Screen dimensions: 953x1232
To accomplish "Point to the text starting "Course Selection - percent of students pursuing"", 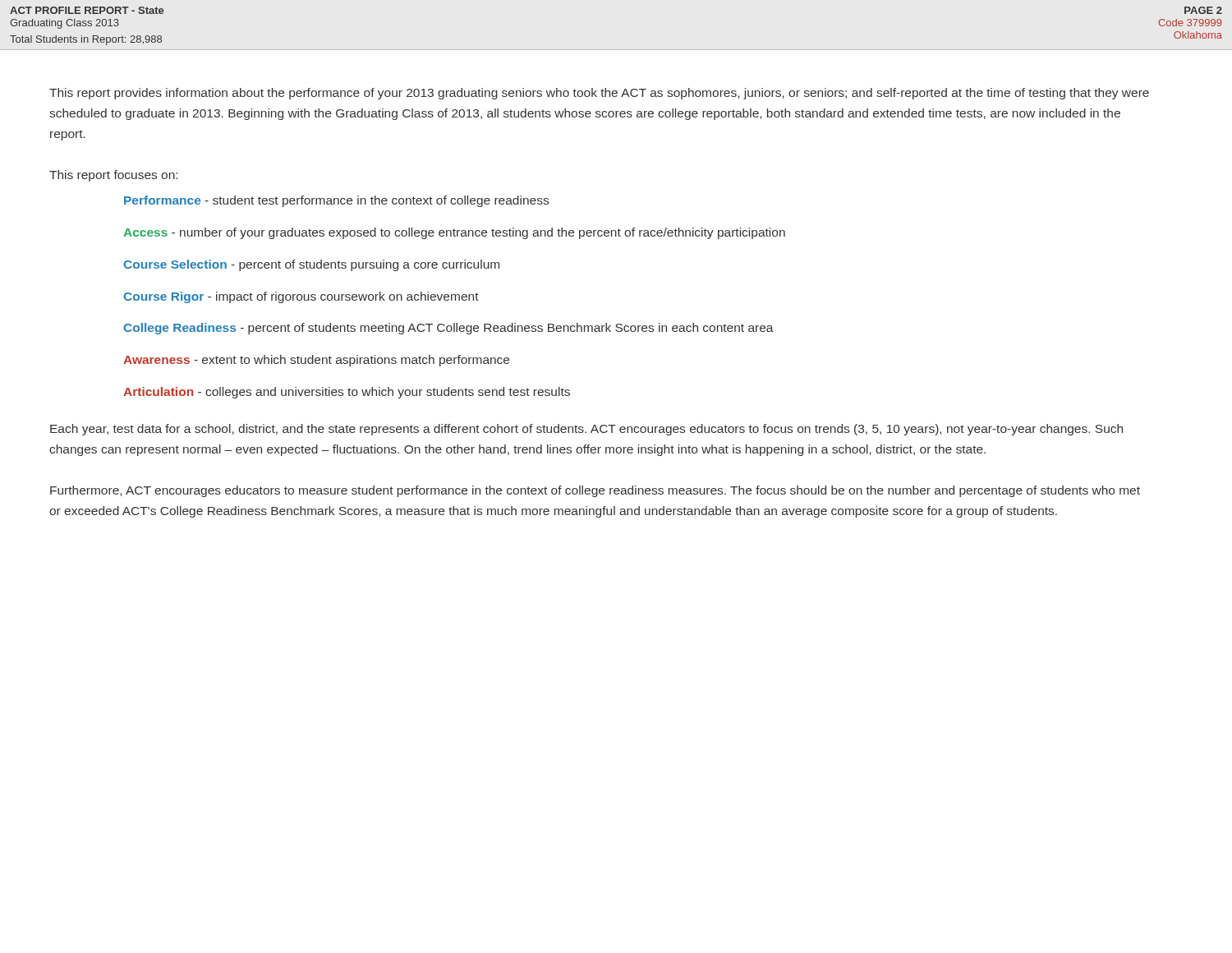I will click(x=312, y=264).
